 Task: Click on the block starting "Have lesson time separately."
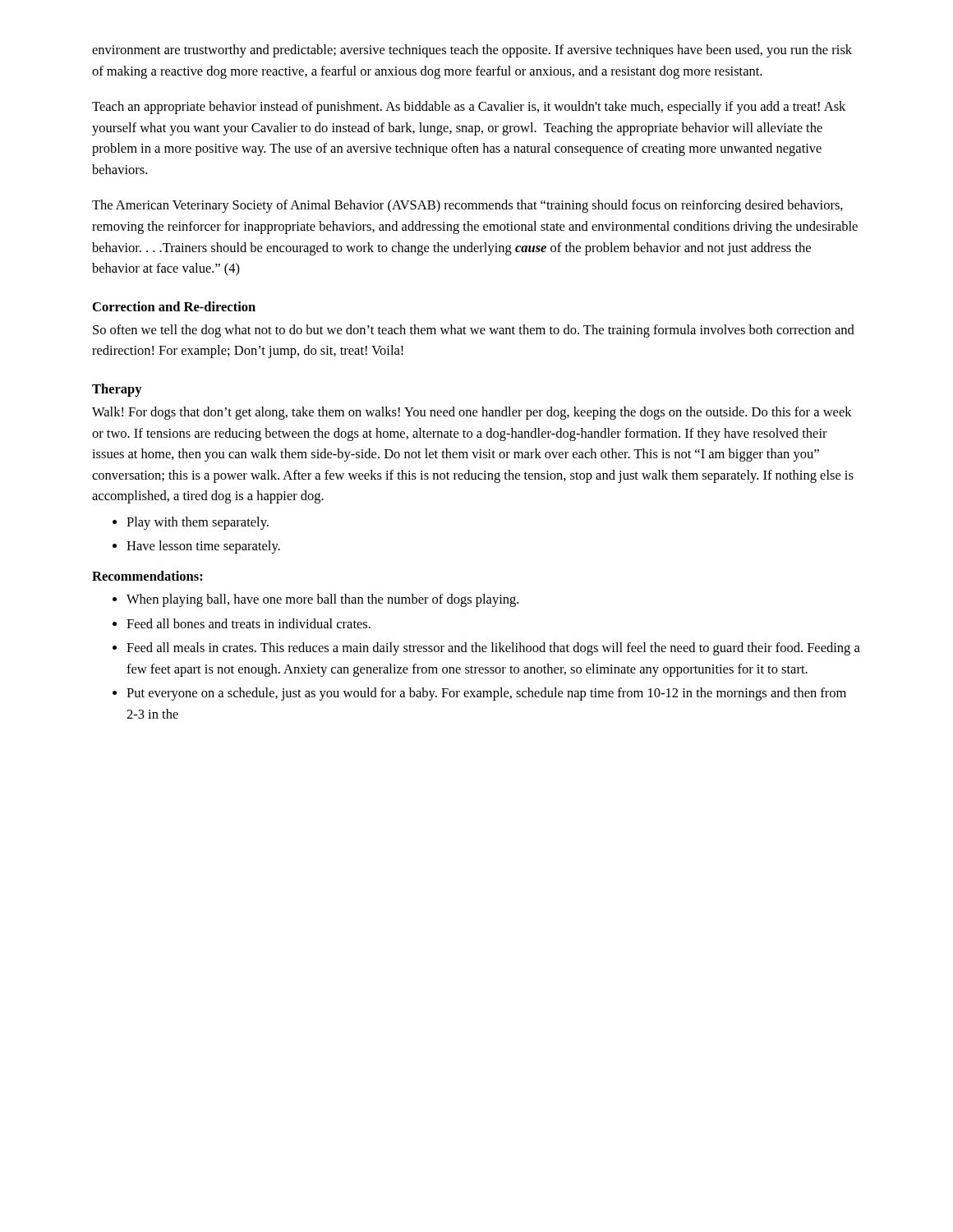tap(204, 546)
